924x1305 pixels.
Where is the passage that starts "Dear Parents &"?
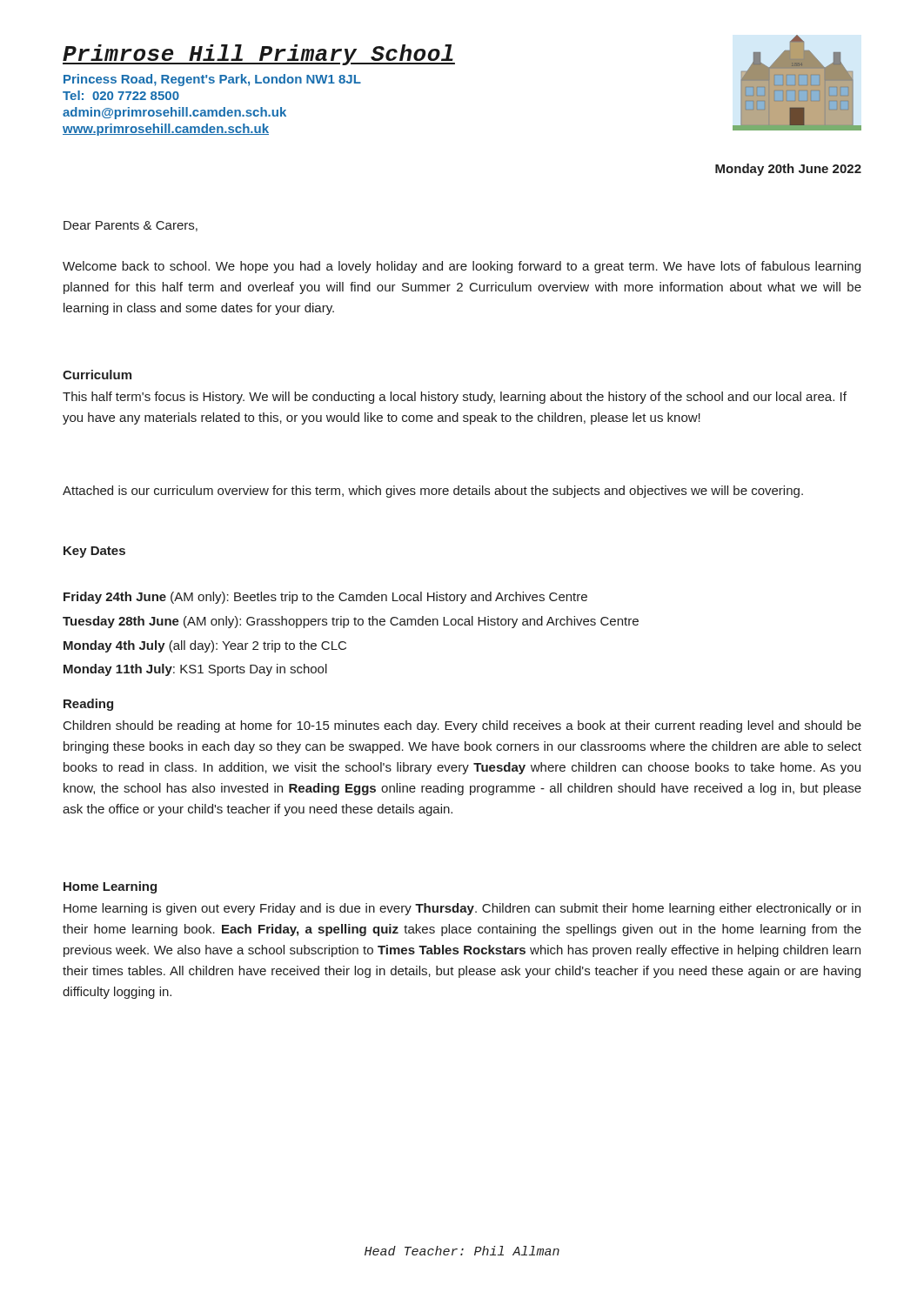pos(130,225)
